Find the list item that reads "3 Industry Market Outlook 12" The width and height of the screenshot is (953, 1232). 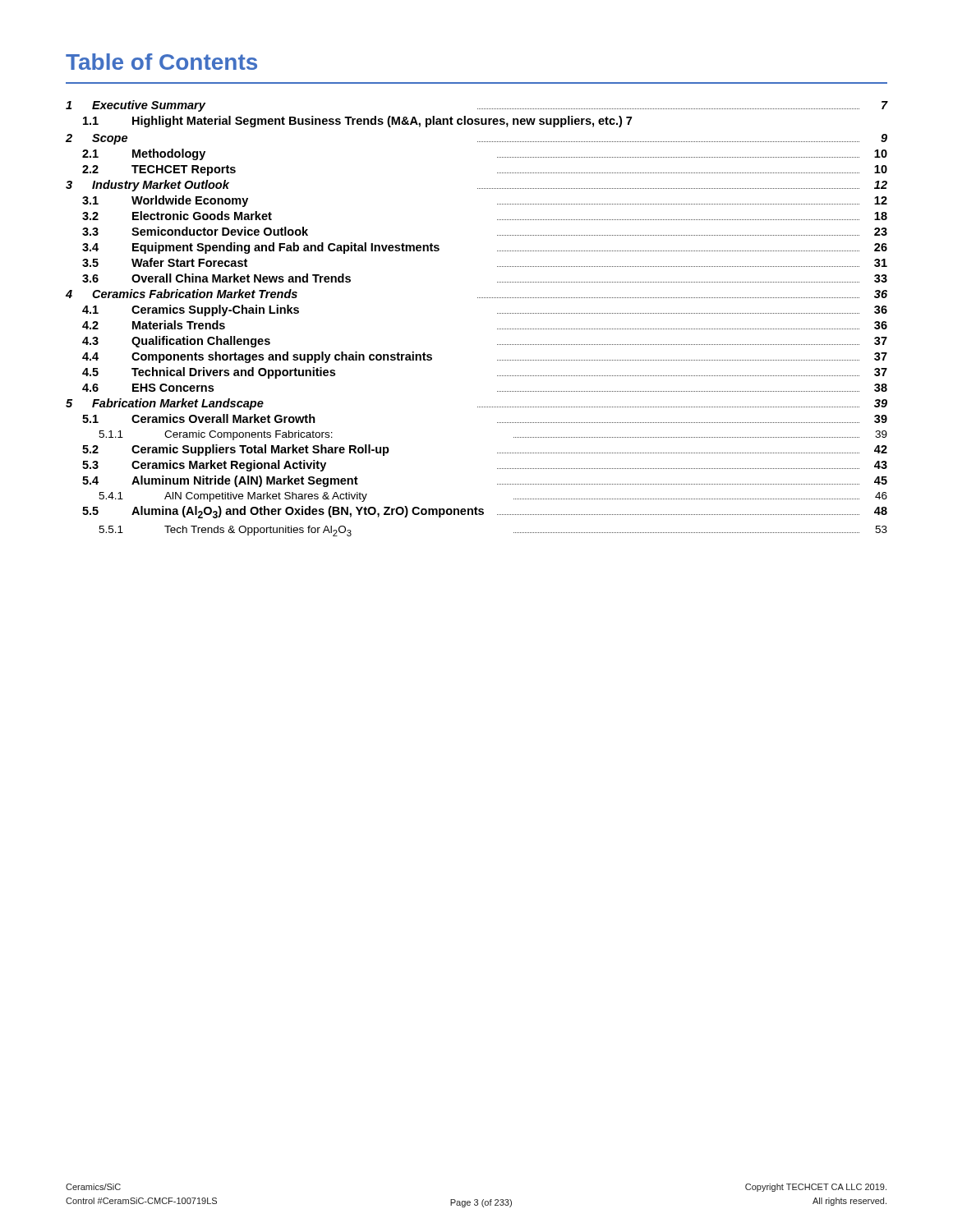(x=476, y=185)
